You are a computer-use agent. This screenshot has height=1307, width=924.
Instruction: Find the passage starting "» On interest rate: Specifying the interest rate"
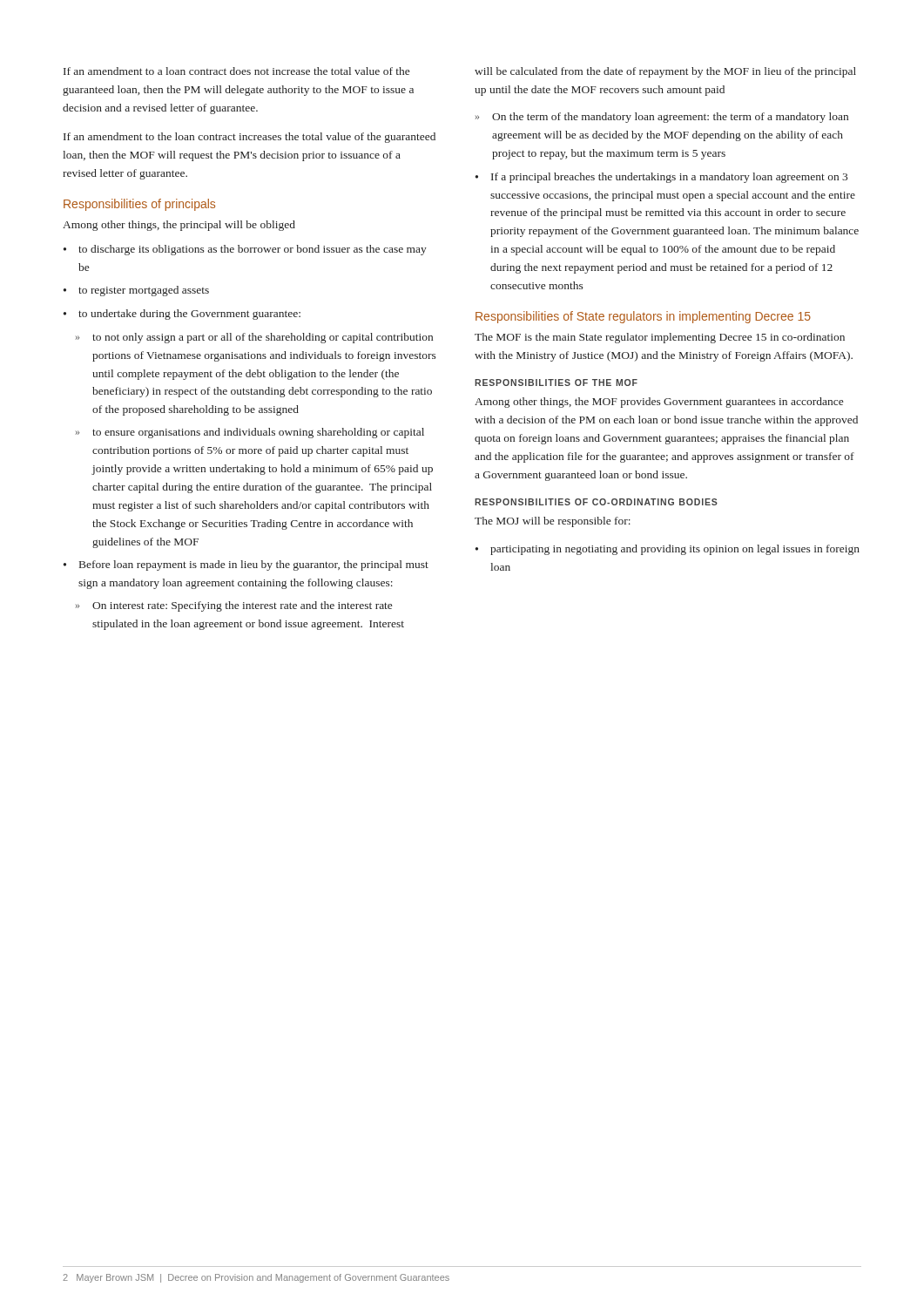click(250, 615)
